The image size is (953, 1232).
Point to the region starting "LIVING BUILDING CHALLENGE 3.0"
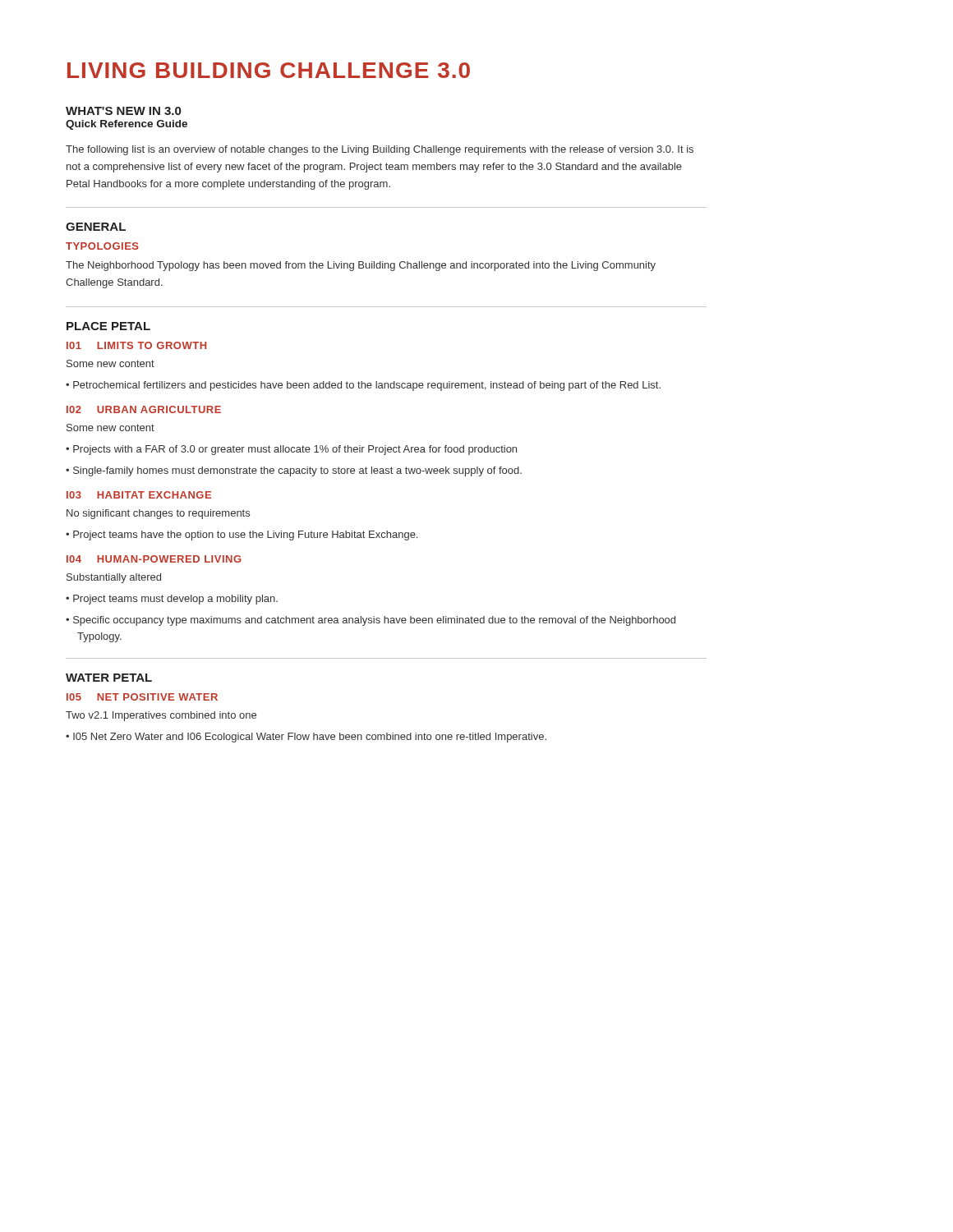269,70
